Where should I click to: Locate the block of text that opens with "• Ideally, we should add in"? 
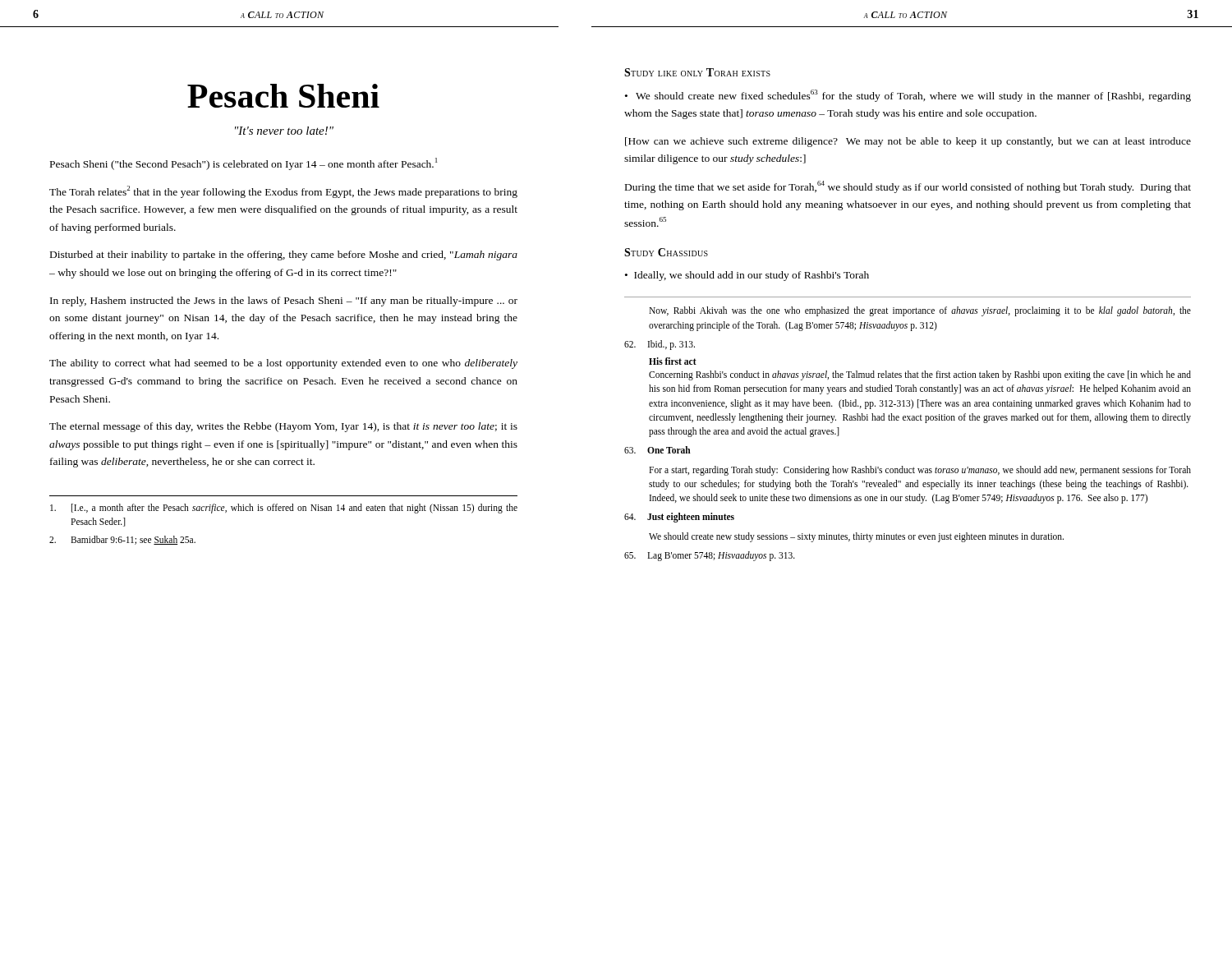click(x=747, y=275)
